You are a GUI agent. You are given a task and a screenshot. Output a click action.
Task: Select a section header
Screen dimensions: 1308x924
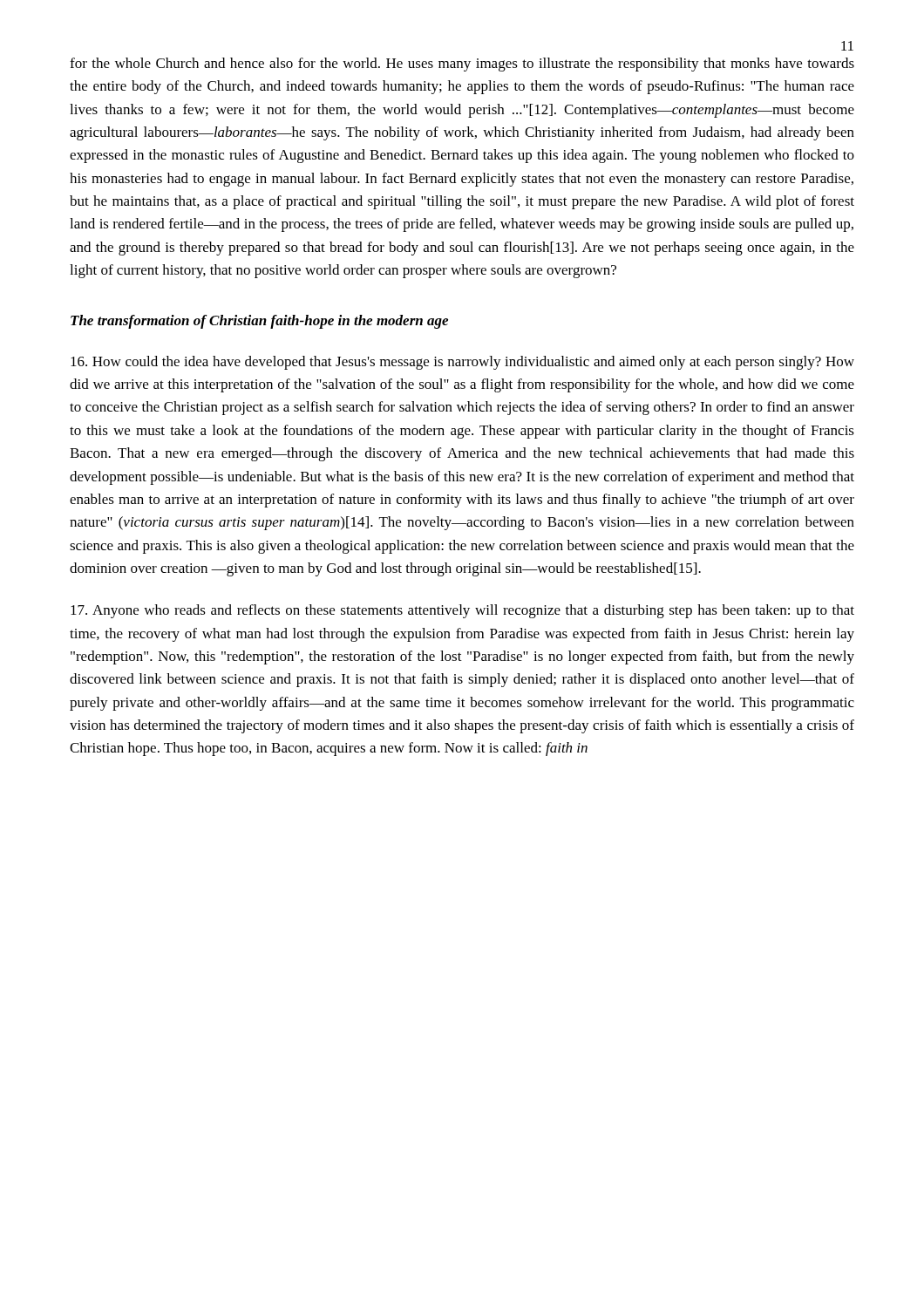[x=259, y=321]
